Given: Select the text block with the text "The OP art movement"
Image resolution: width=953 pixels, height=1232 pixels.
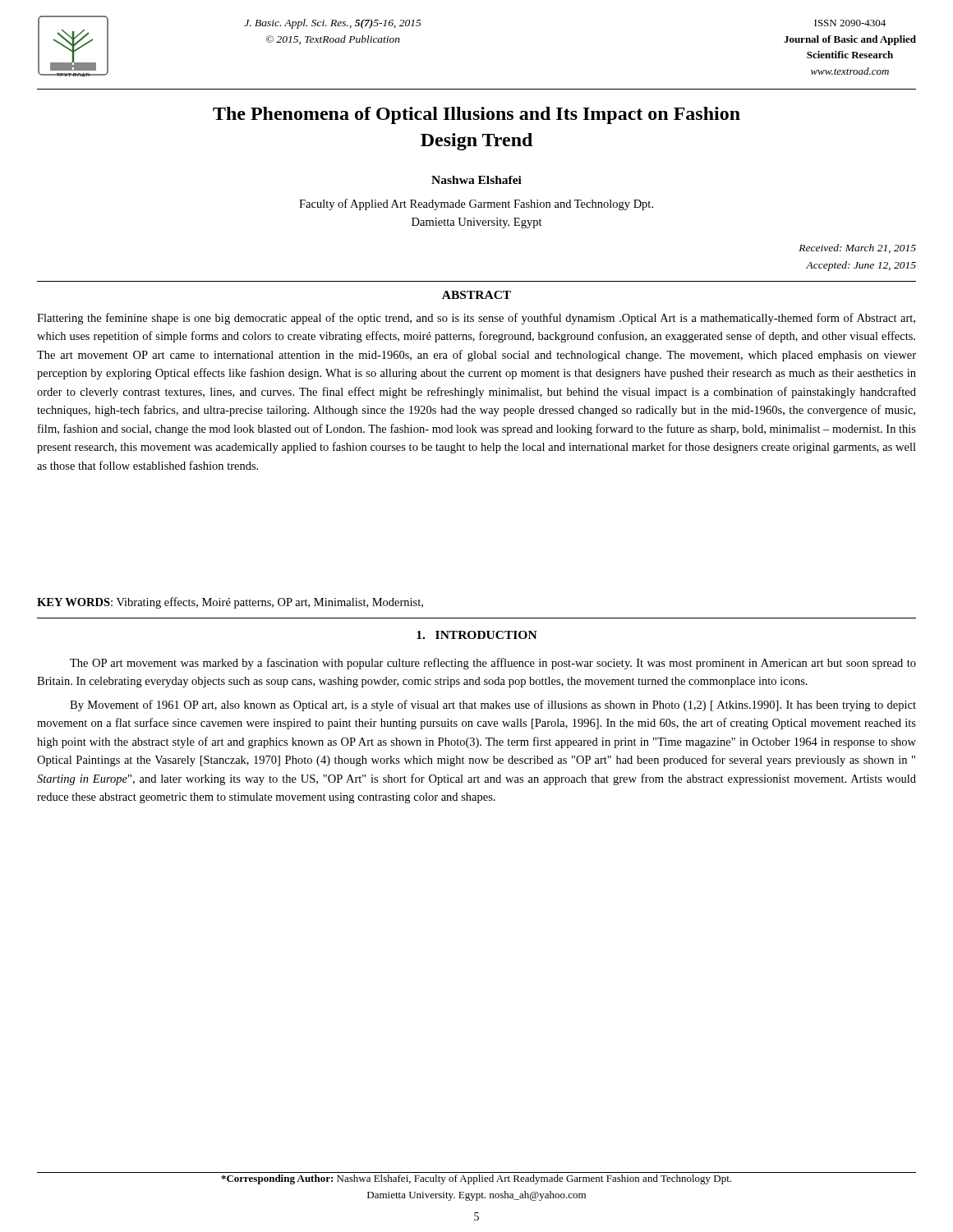Looking at the screenshot, I should pyautogui.click(x=476, y=730).
